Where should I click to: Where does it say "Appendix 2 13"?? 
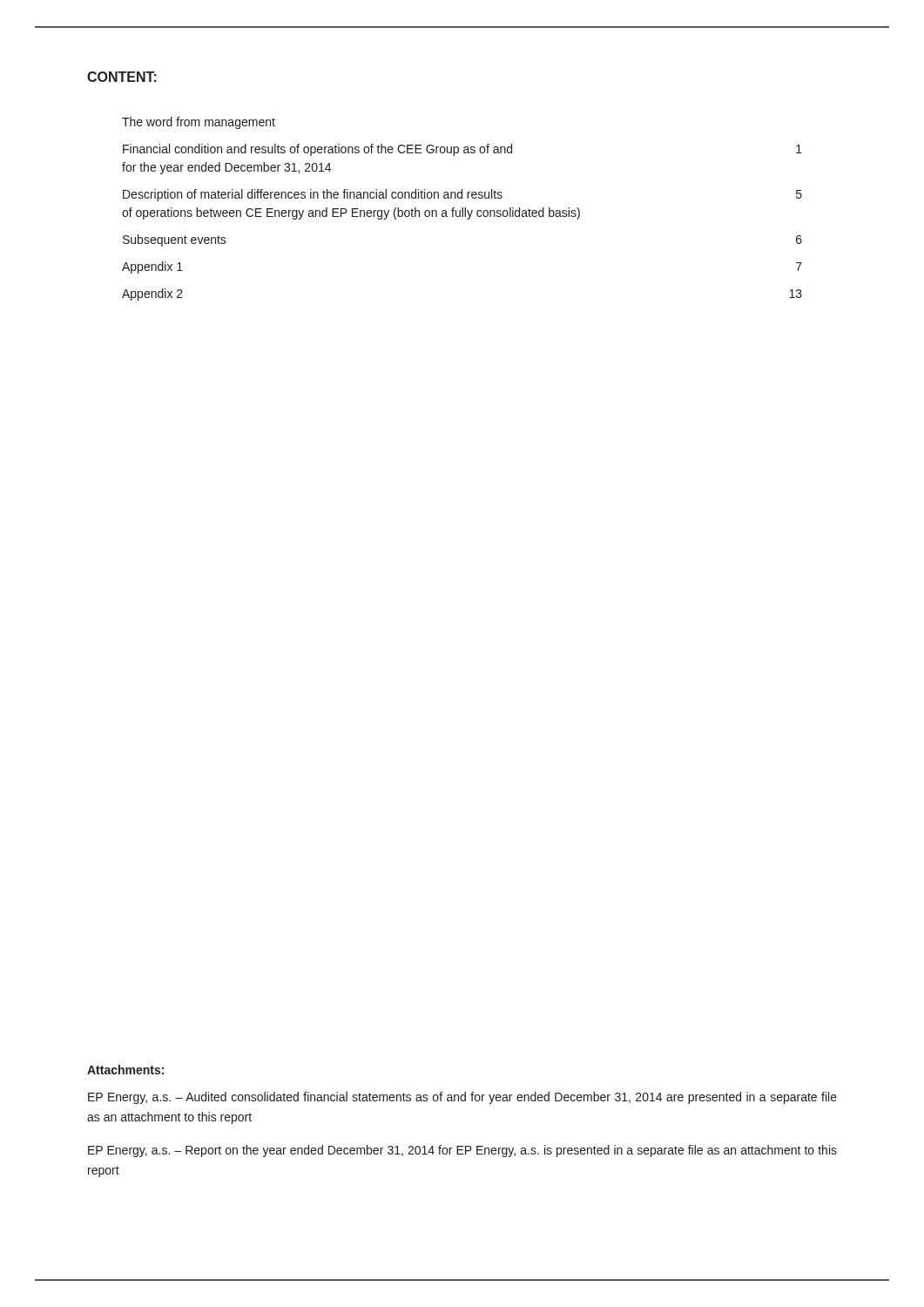(x=152, y=294)
